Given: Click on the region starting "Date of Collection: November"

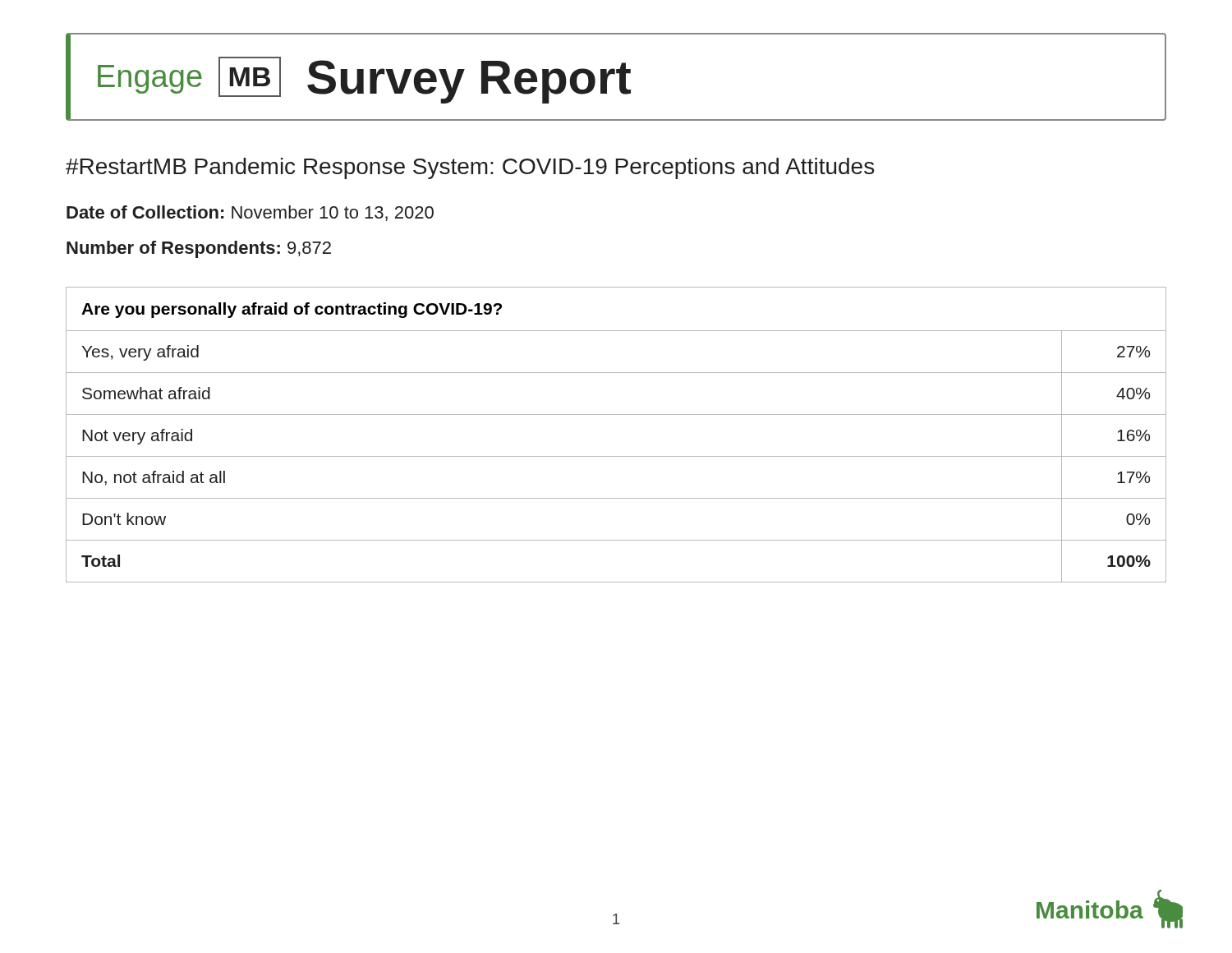Looking at the screenshot, I should coord(250,212).
